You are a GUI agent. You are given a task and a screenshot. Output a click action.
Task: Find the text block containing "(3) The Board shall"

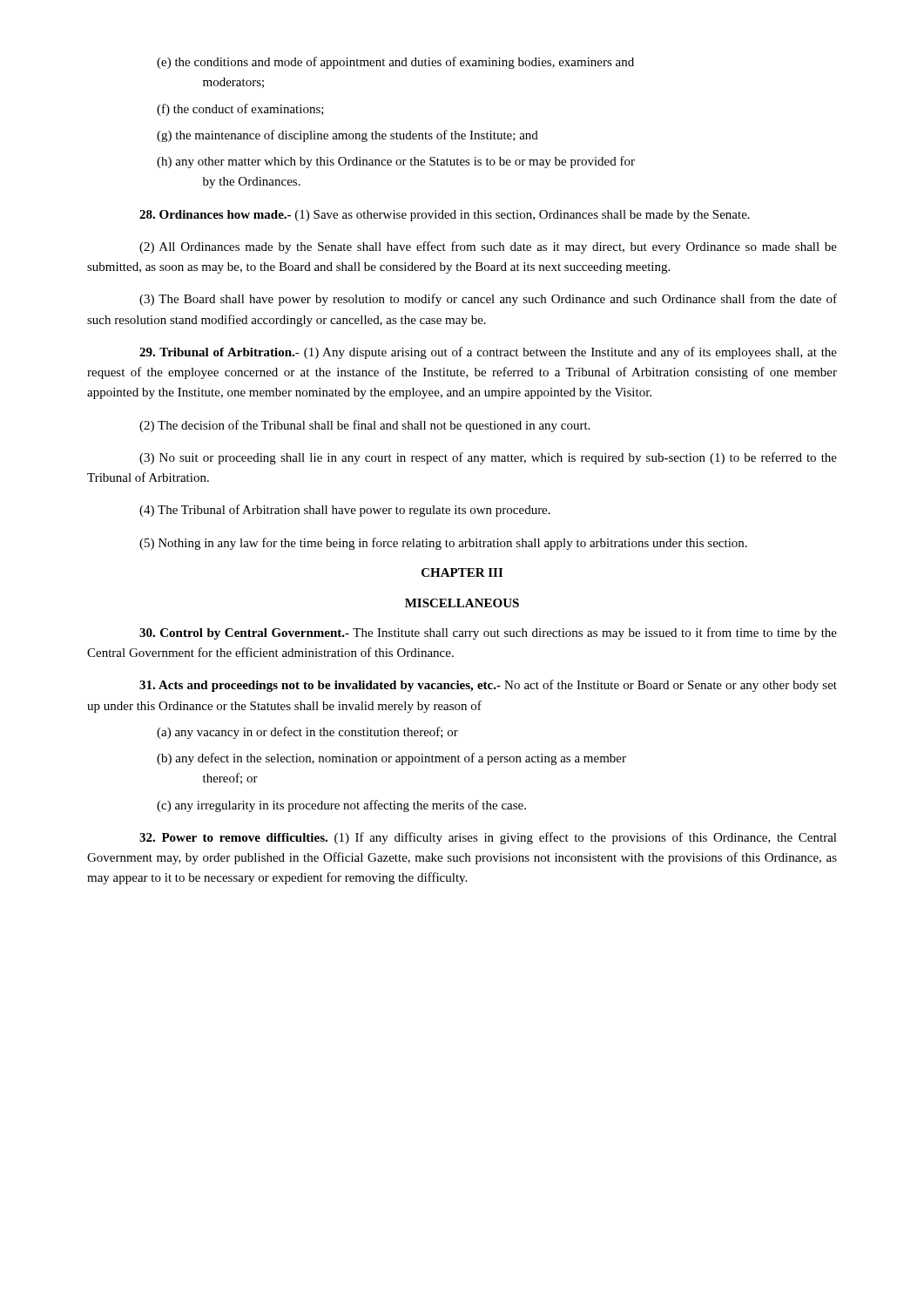click(462, 310)
